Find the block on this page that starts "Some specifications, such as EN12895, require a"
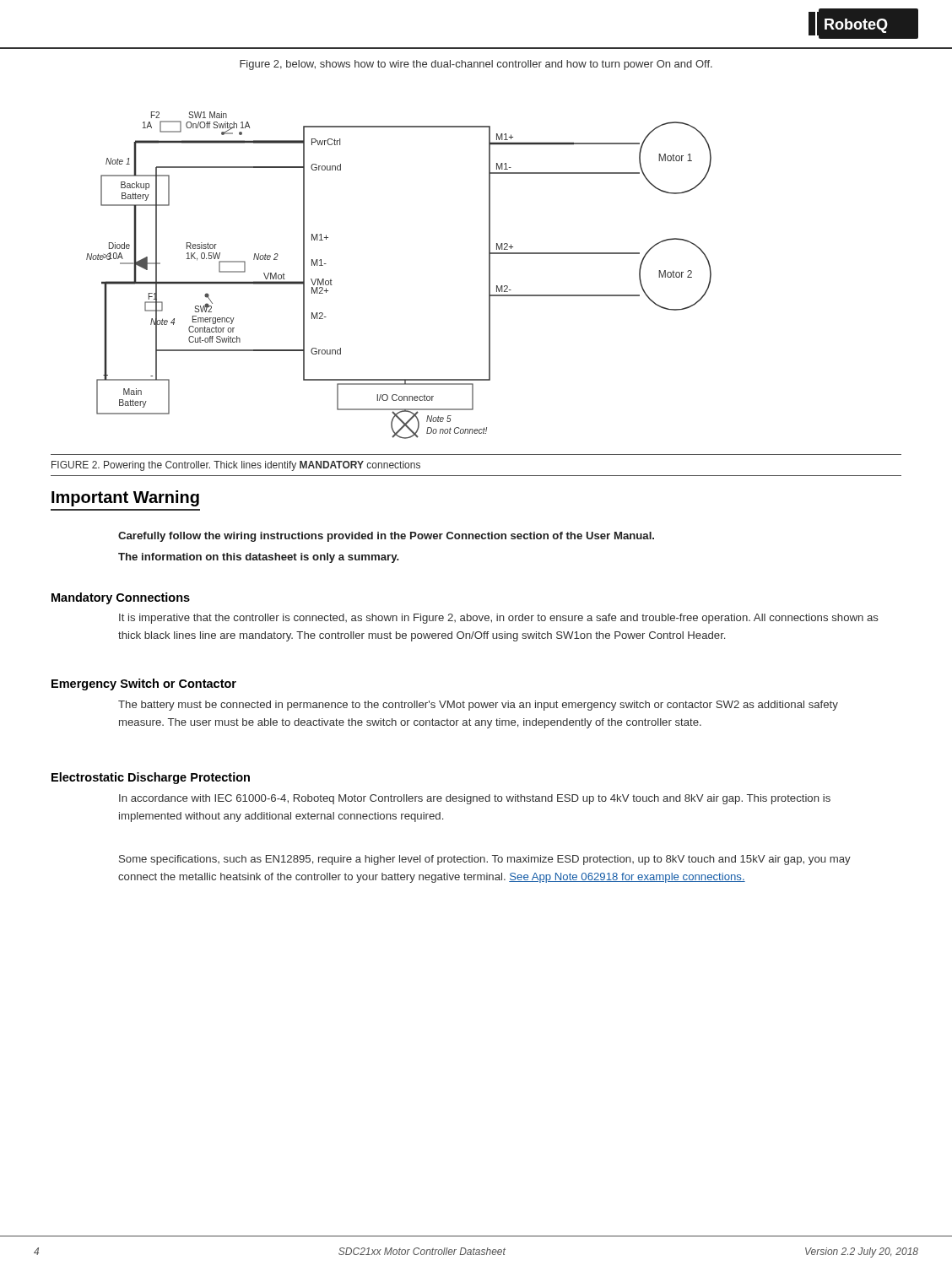This screenshot has width=952, height=1266. coord(484,868)
